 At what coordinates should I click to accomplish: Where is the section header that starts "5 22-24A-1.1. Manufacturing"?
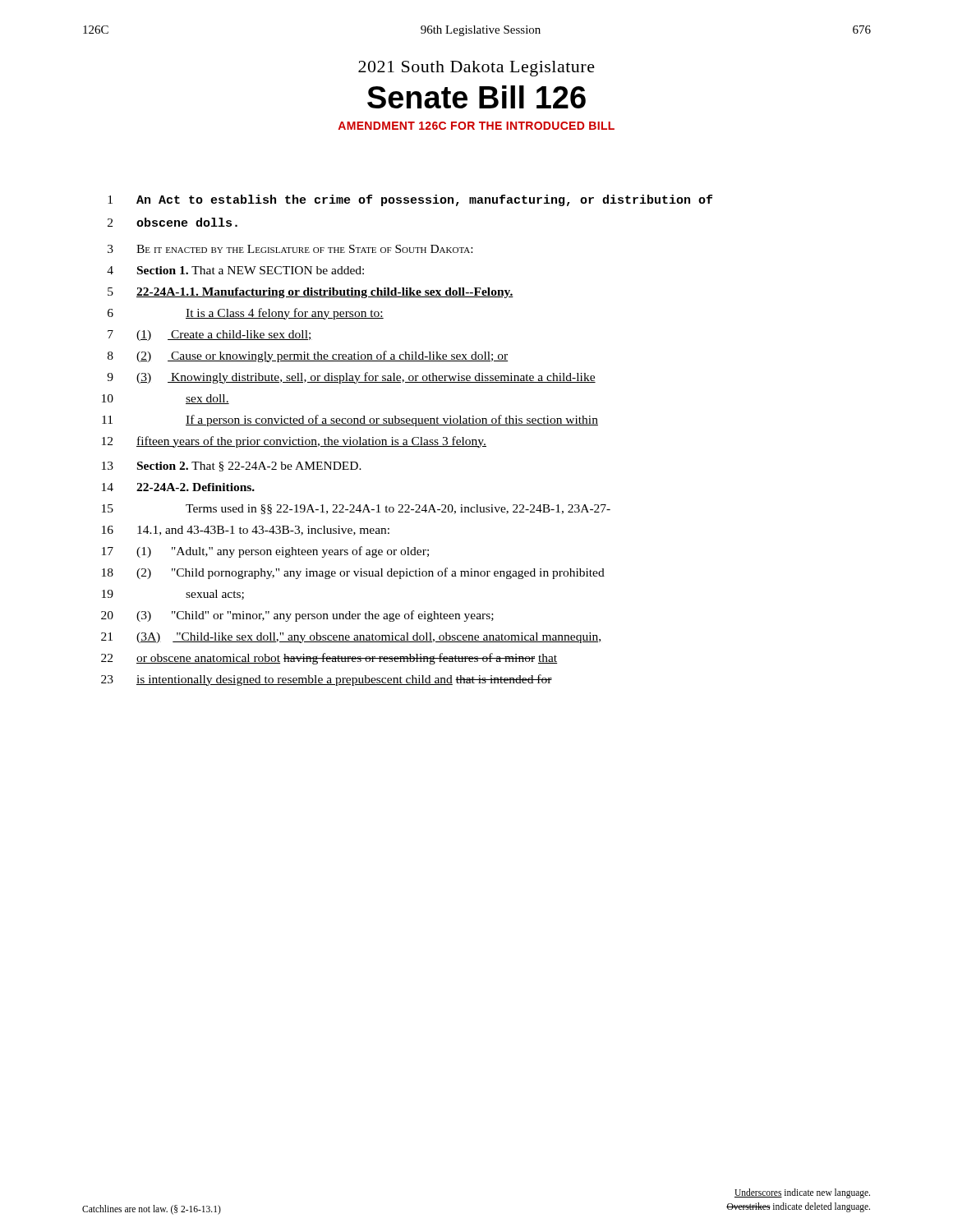click(476, 291)
